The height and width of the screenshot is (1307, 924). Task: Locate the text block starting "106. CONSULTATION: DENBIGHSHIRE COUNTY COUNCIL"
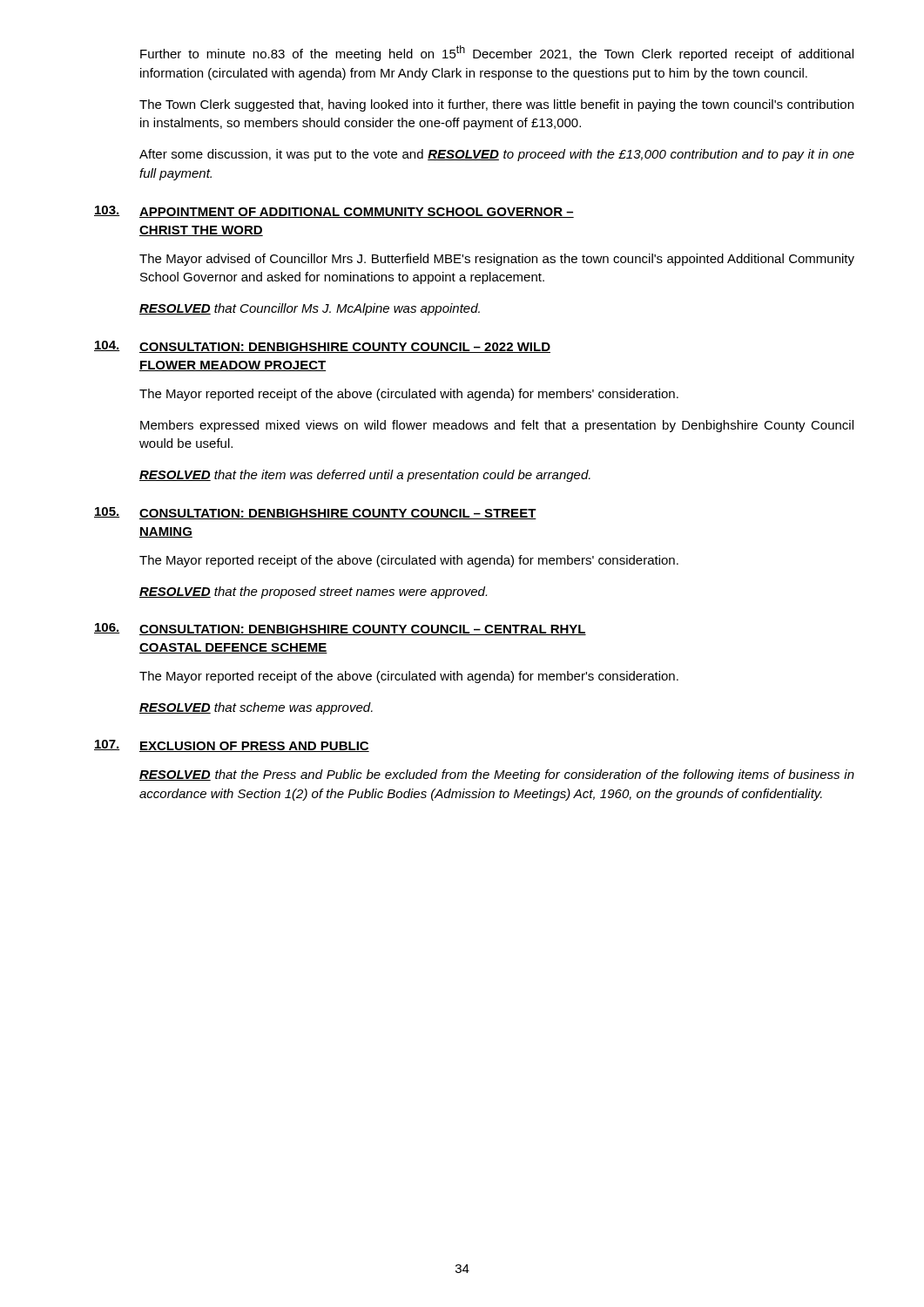[x=340, y=638]
